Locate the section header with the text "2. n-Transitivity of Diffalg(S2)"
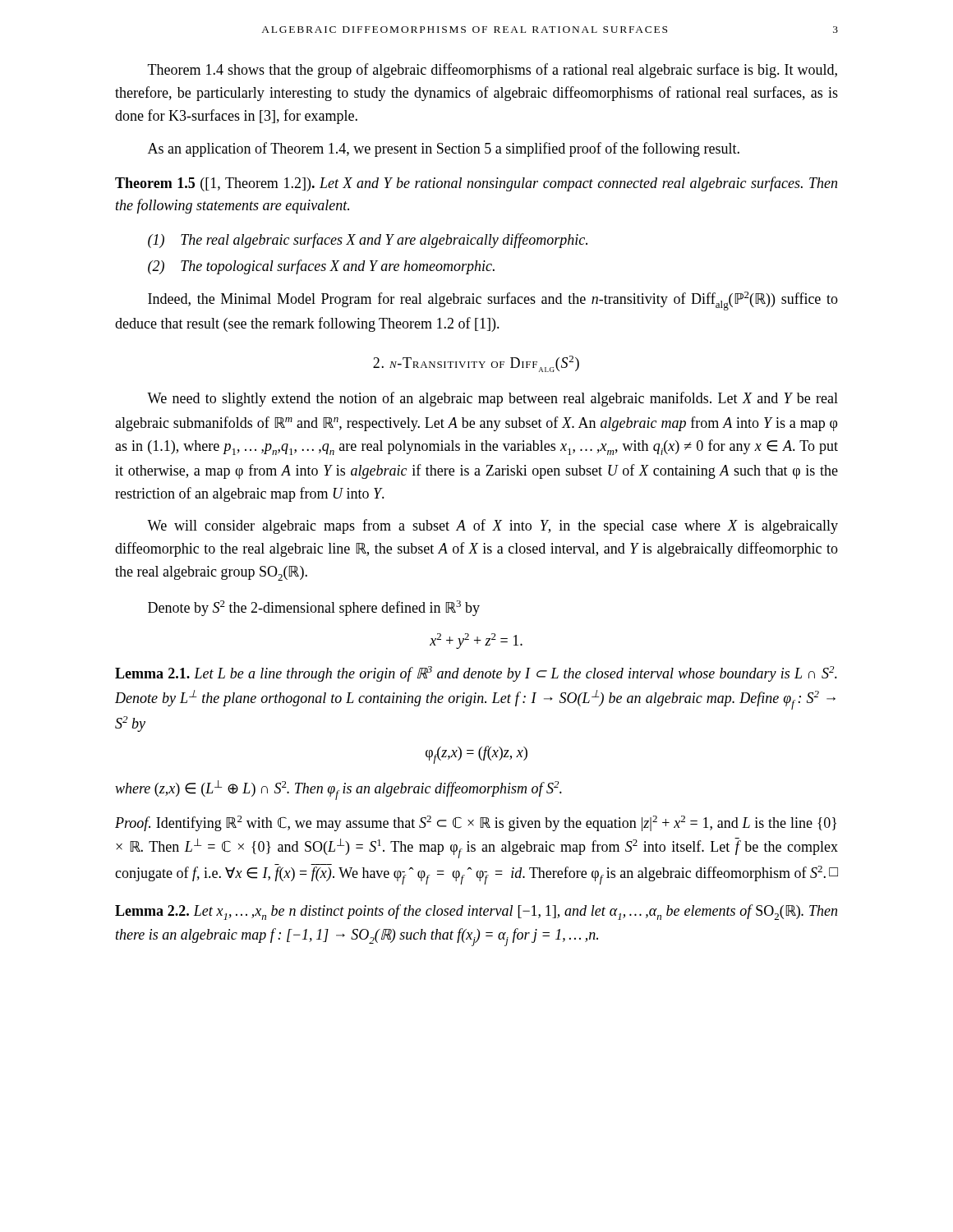This screenshot has width=953, height=1232. point(476,363)
